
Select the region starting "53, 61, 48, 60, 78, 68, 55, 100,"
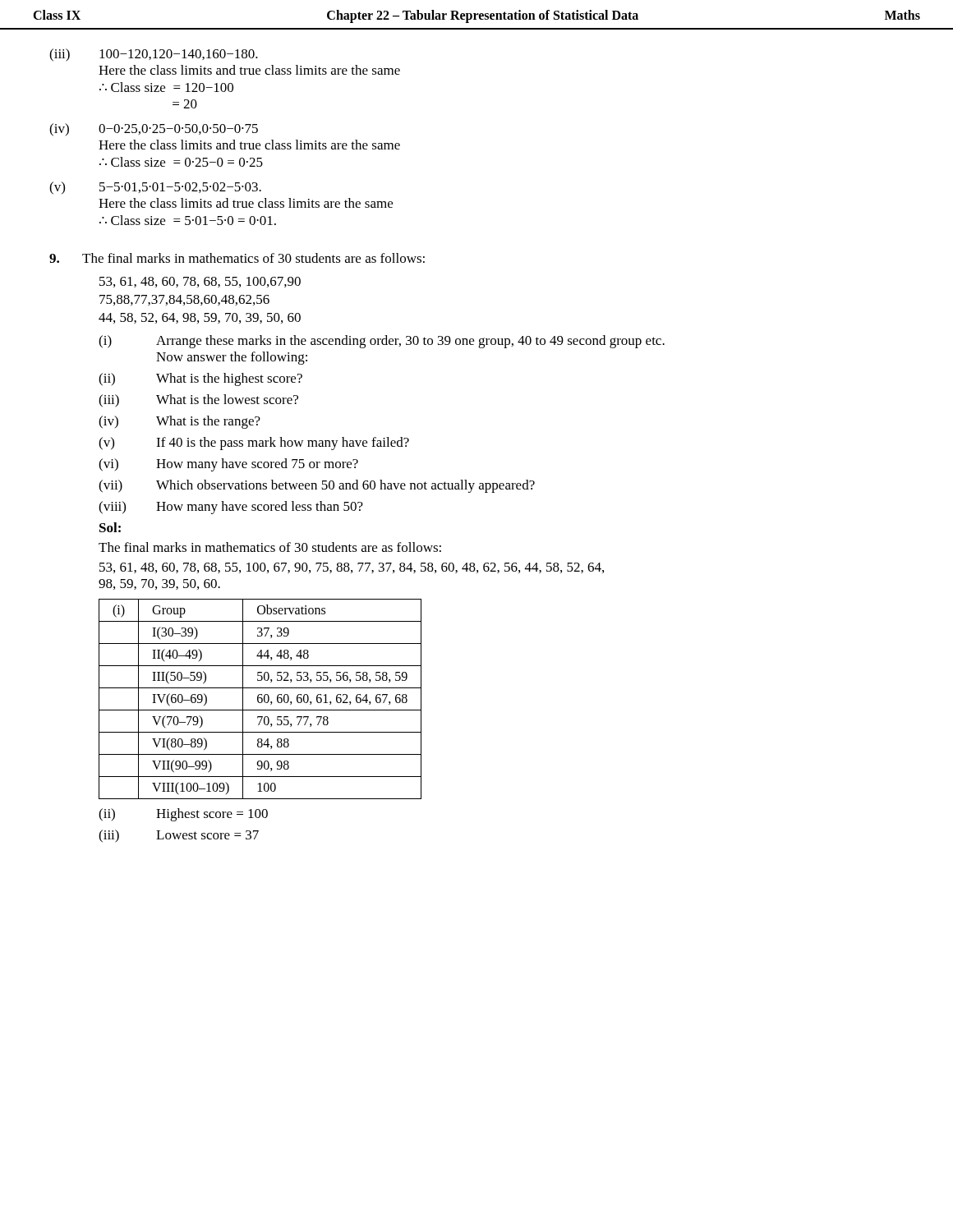point(352,575)
